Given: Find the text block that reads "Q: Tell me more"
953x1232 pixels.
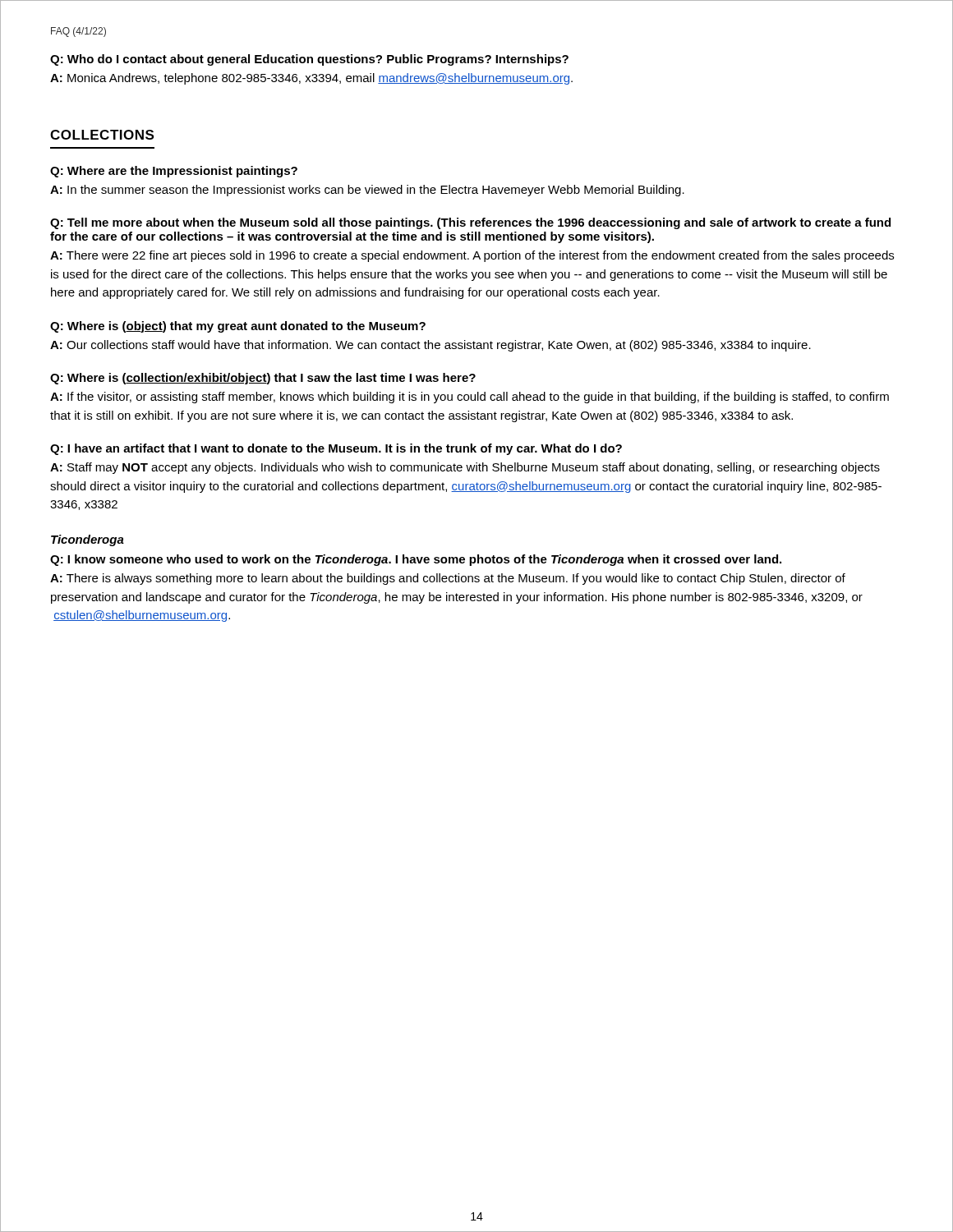Looking at the screenshot, I should pos(476,259).
